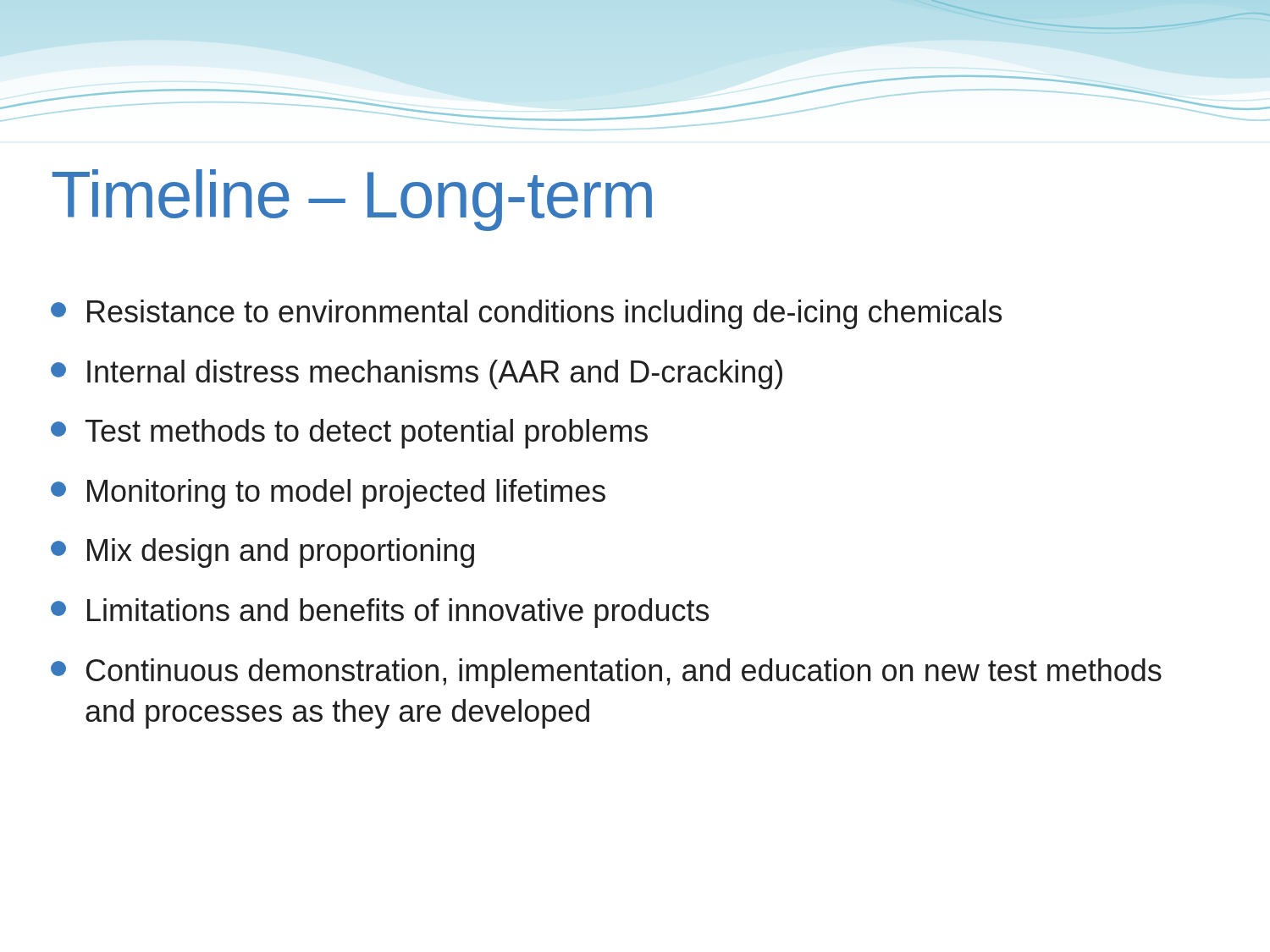
Task: Locate the illustration
Action: click(635, 74)
